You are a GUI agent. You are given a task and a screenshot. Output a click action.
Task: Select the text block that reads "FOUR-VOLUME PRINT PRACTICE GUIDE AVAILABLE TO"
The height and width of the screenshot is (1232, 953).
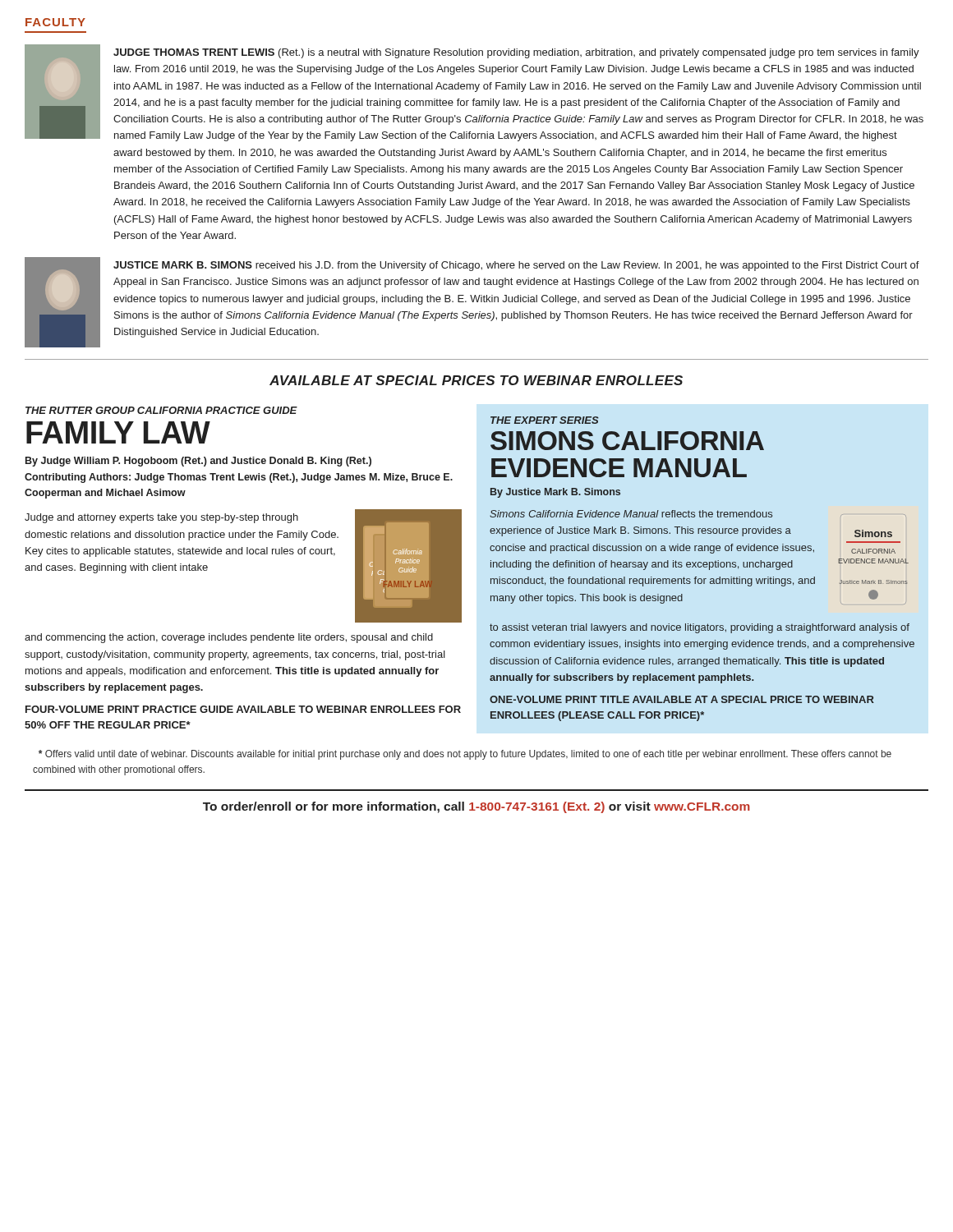coord(243,717)
